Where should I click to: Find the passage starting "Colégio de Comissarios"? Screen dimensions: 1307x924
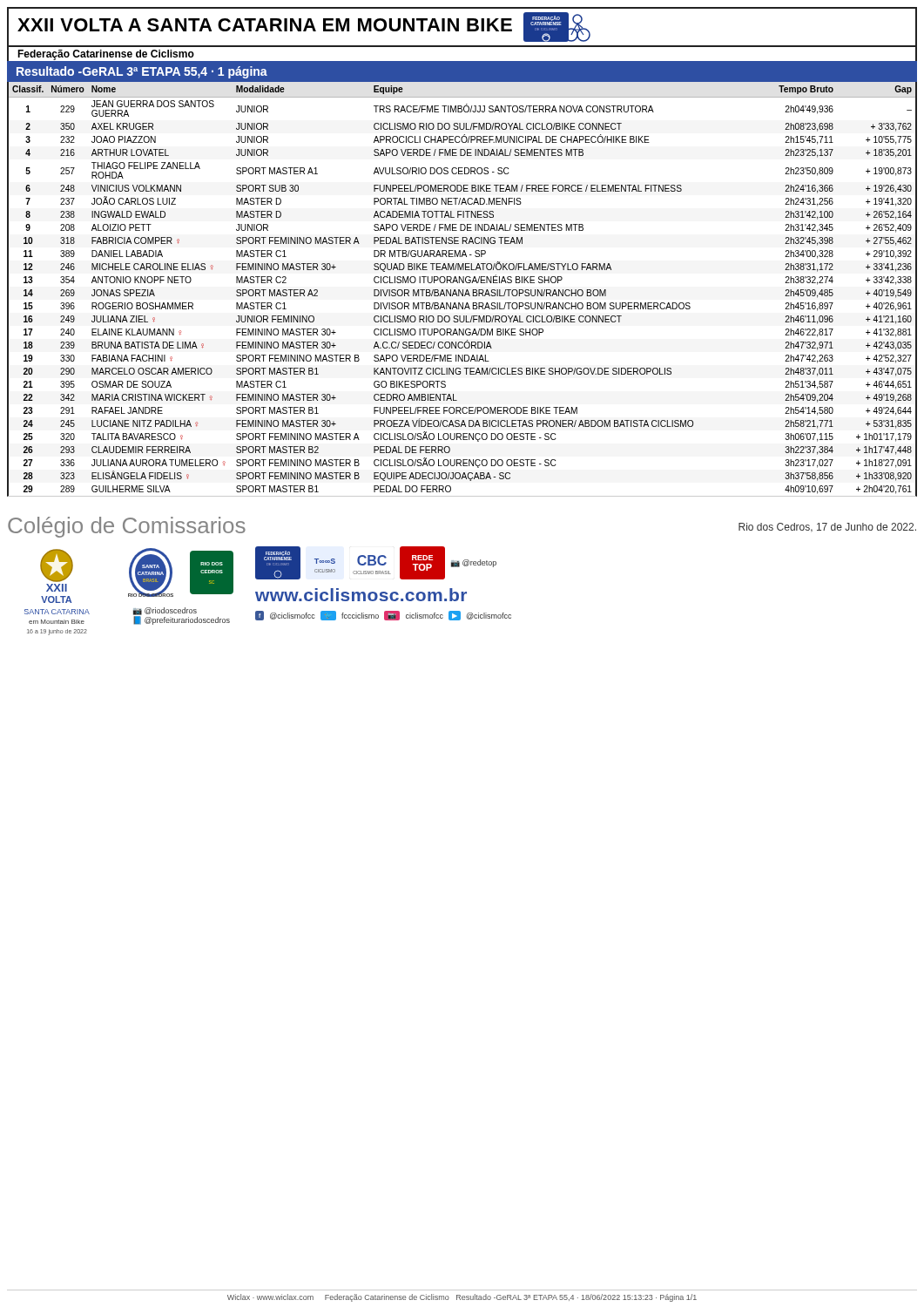click(x=126, y=525)
